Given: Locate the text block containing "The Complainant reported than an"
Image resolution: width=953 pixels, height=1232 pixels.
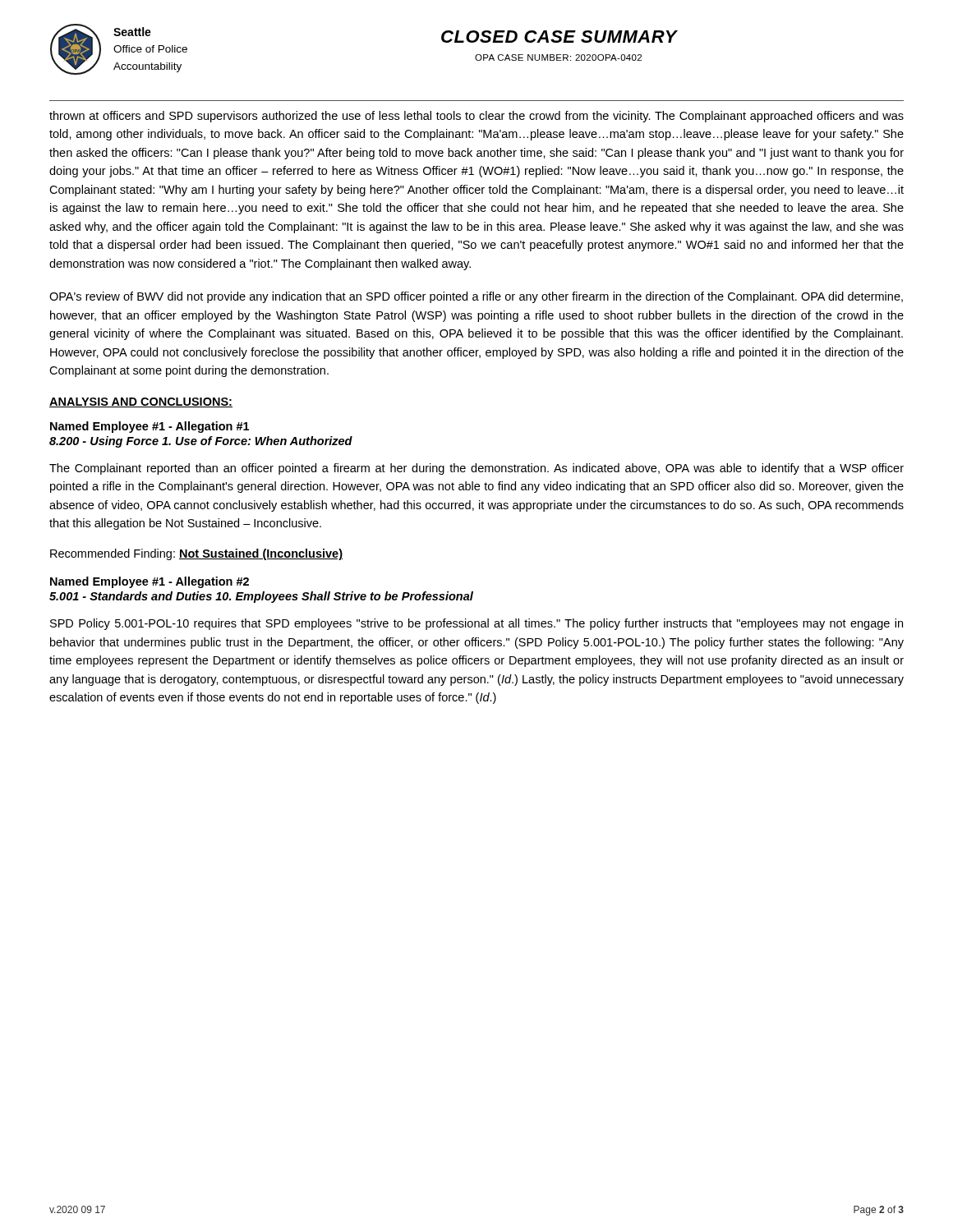Looking at the screenshot, I should pyautogui.click(x=476, y=496).
